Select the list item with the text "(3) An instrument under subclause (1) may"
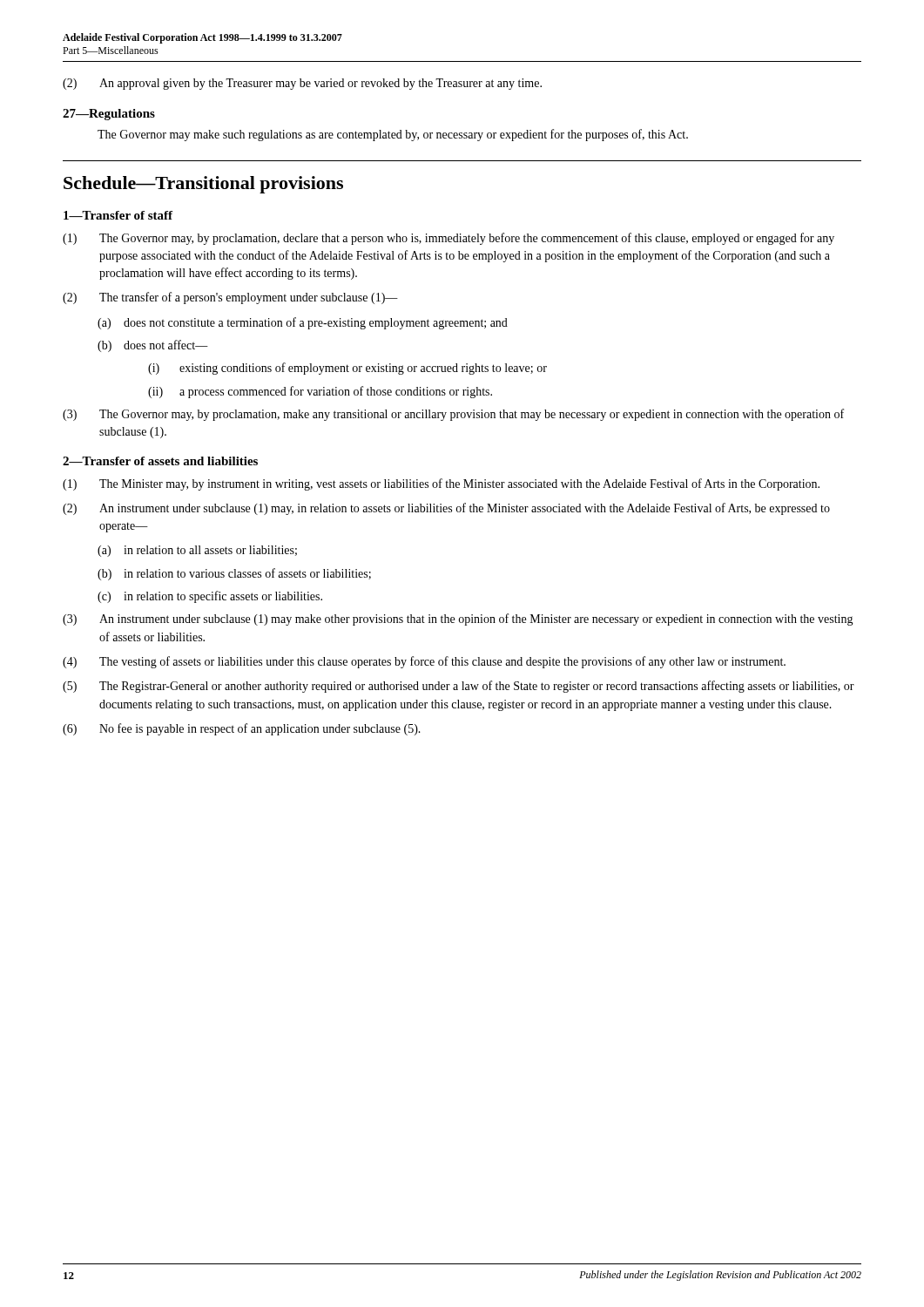This screenshot has width=924, height=1307. 462,629
